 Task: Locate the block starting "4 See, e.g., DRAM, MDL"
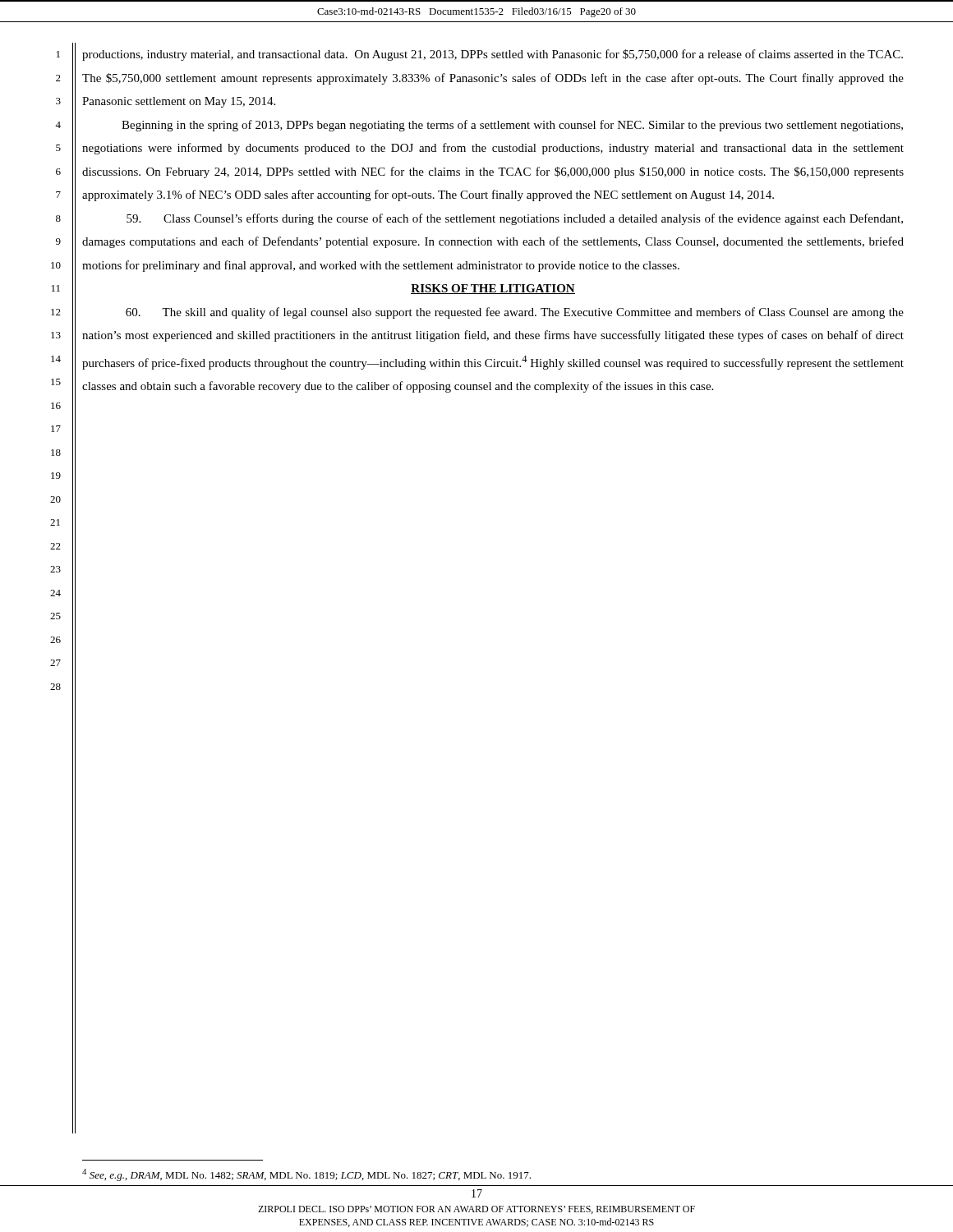pos(307,1174)
